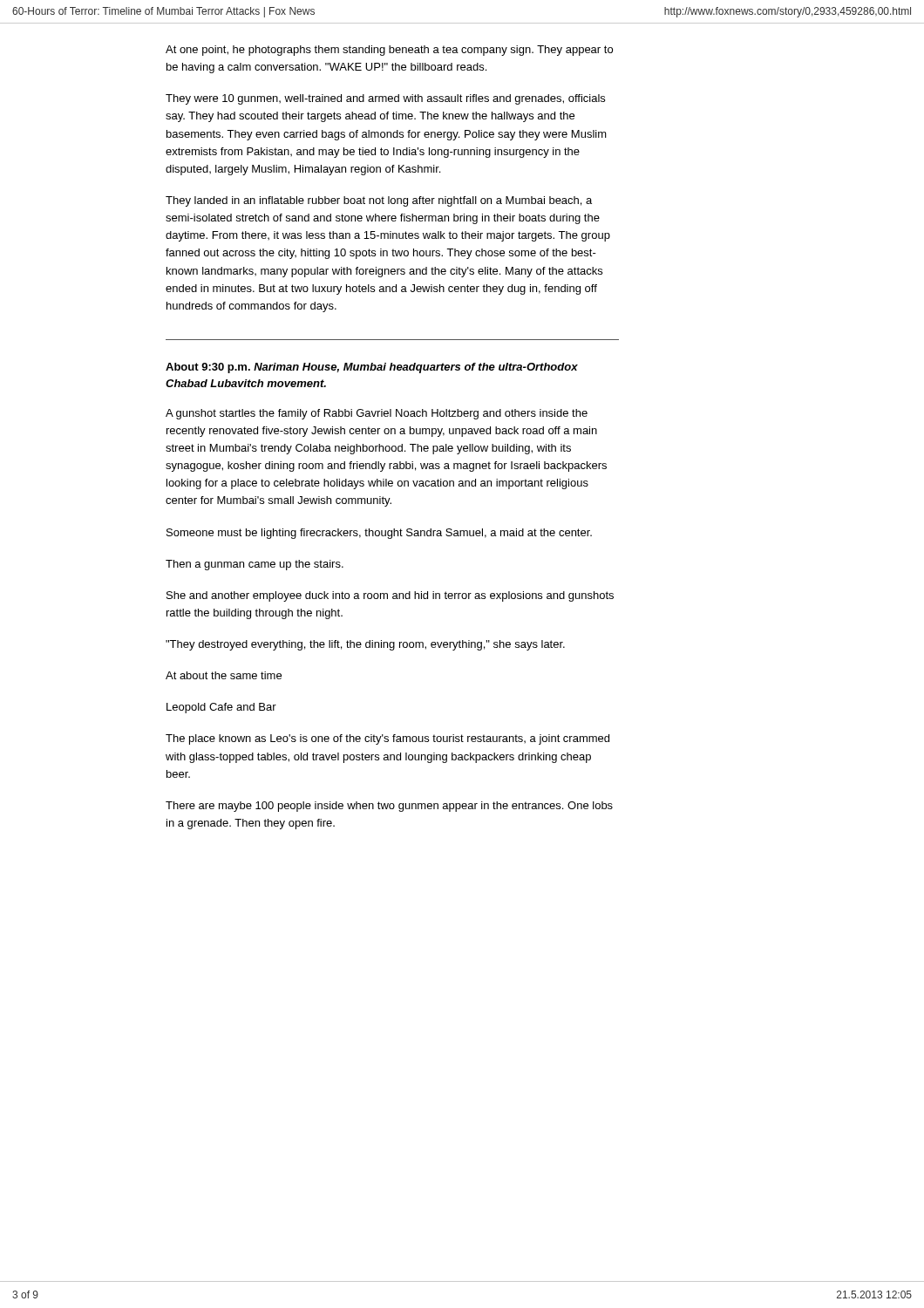Click on the text that reads "Leopold Cafe and Bar"
This screenshot has height=1308, width=924.
pos(221,707)
